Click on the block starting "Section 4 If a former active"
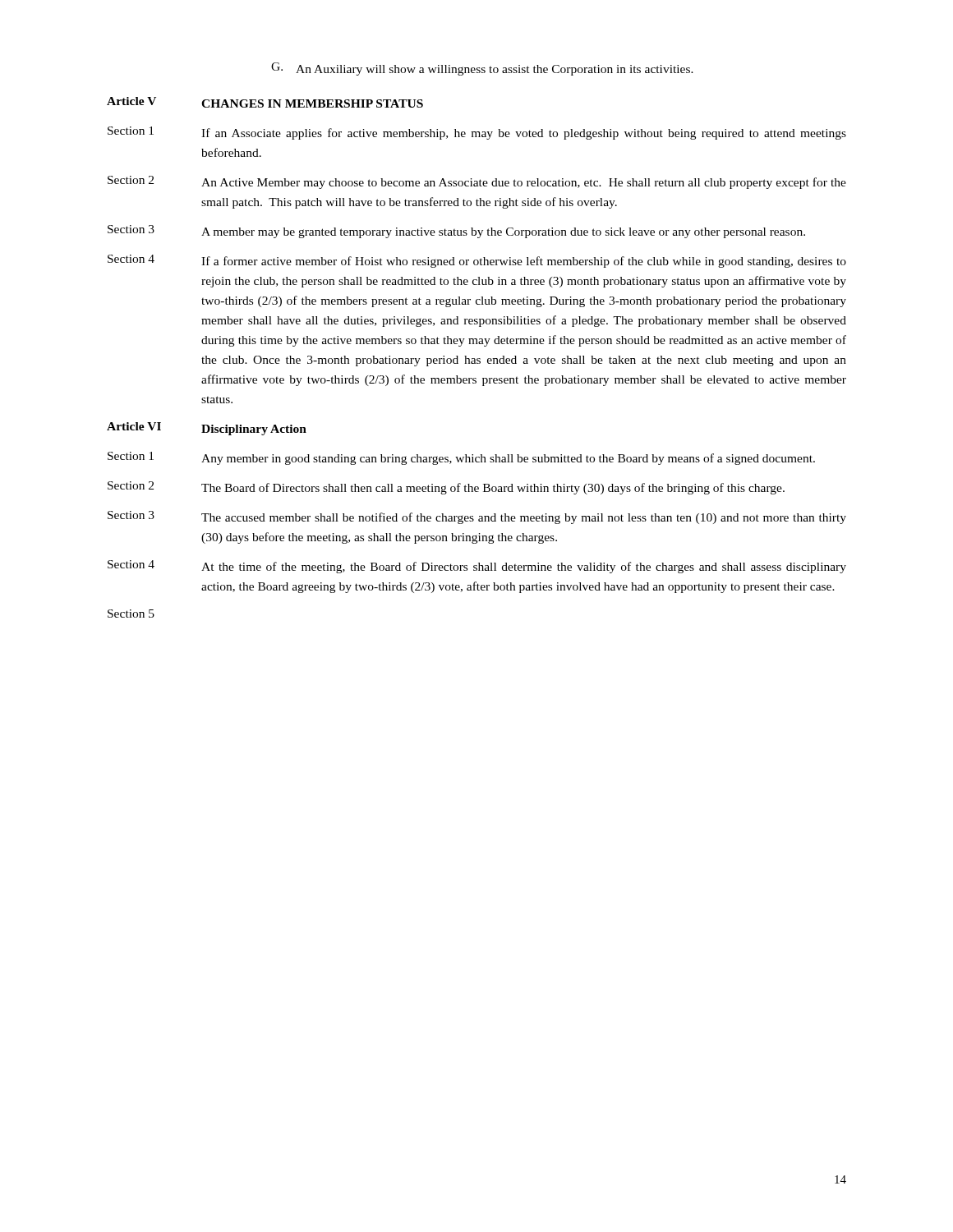This screenshot has height=1232, width=953. tap(476, 330)
